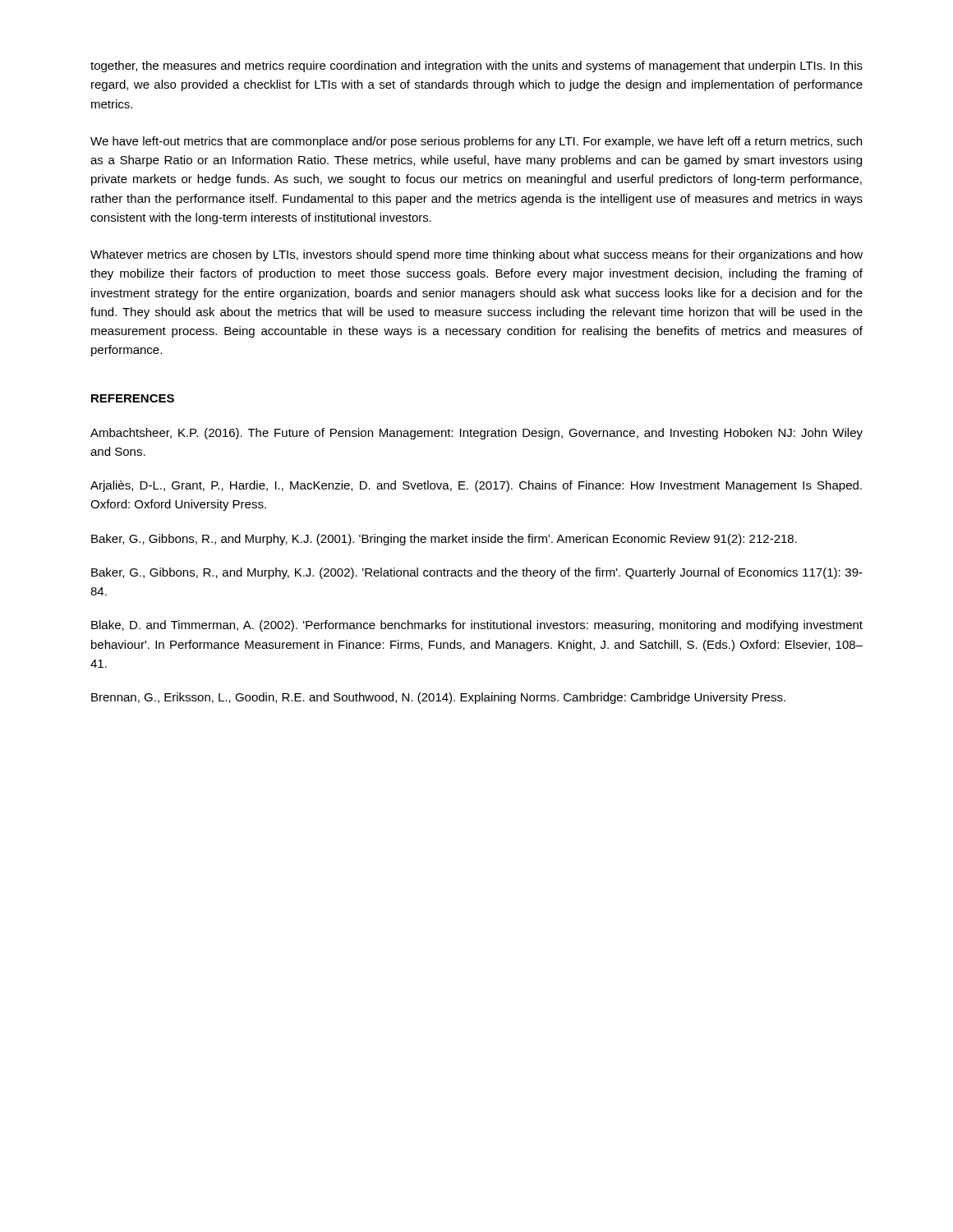Find the block on this page that starts "Arjaliès, D-L., Grant, P., Hardie, I., MacKenzie,"
This screenshot has width=953, height=1232.
click(476, 495)
